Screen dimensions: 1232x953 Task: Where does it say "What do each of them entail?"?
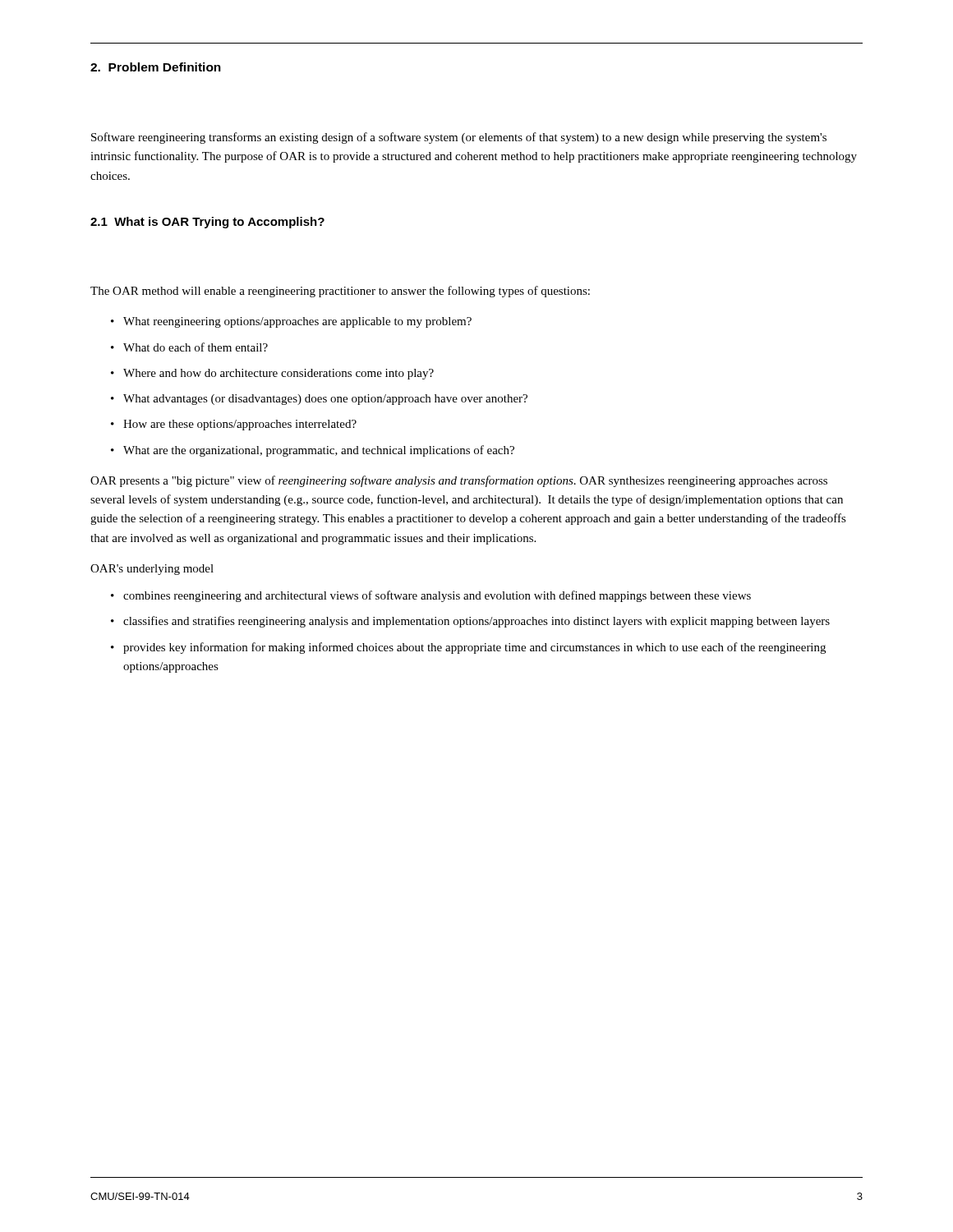[x=189, y=347]
